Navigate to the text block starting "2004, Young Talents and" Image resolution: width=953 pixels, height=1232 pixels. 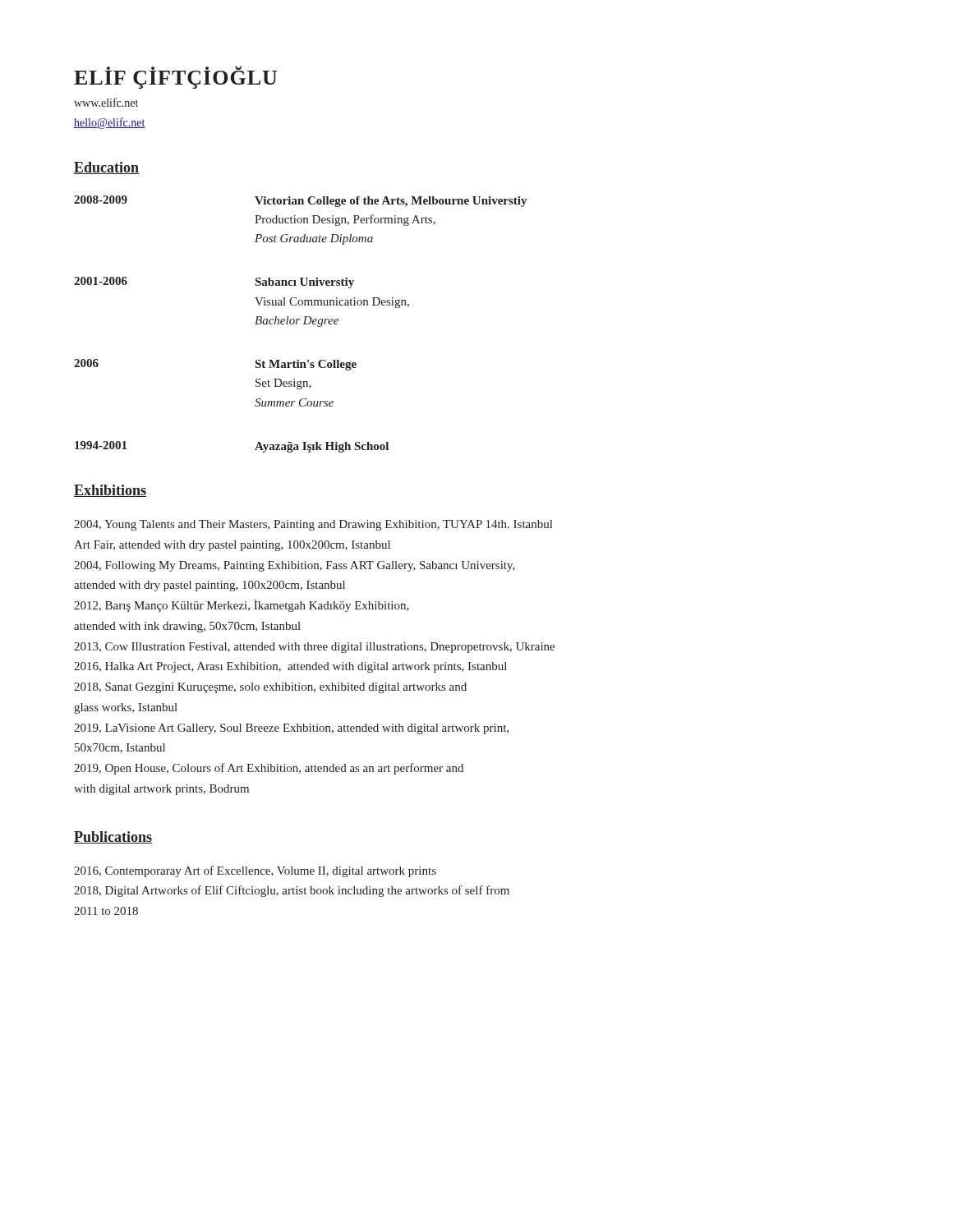tap(315, 656)
